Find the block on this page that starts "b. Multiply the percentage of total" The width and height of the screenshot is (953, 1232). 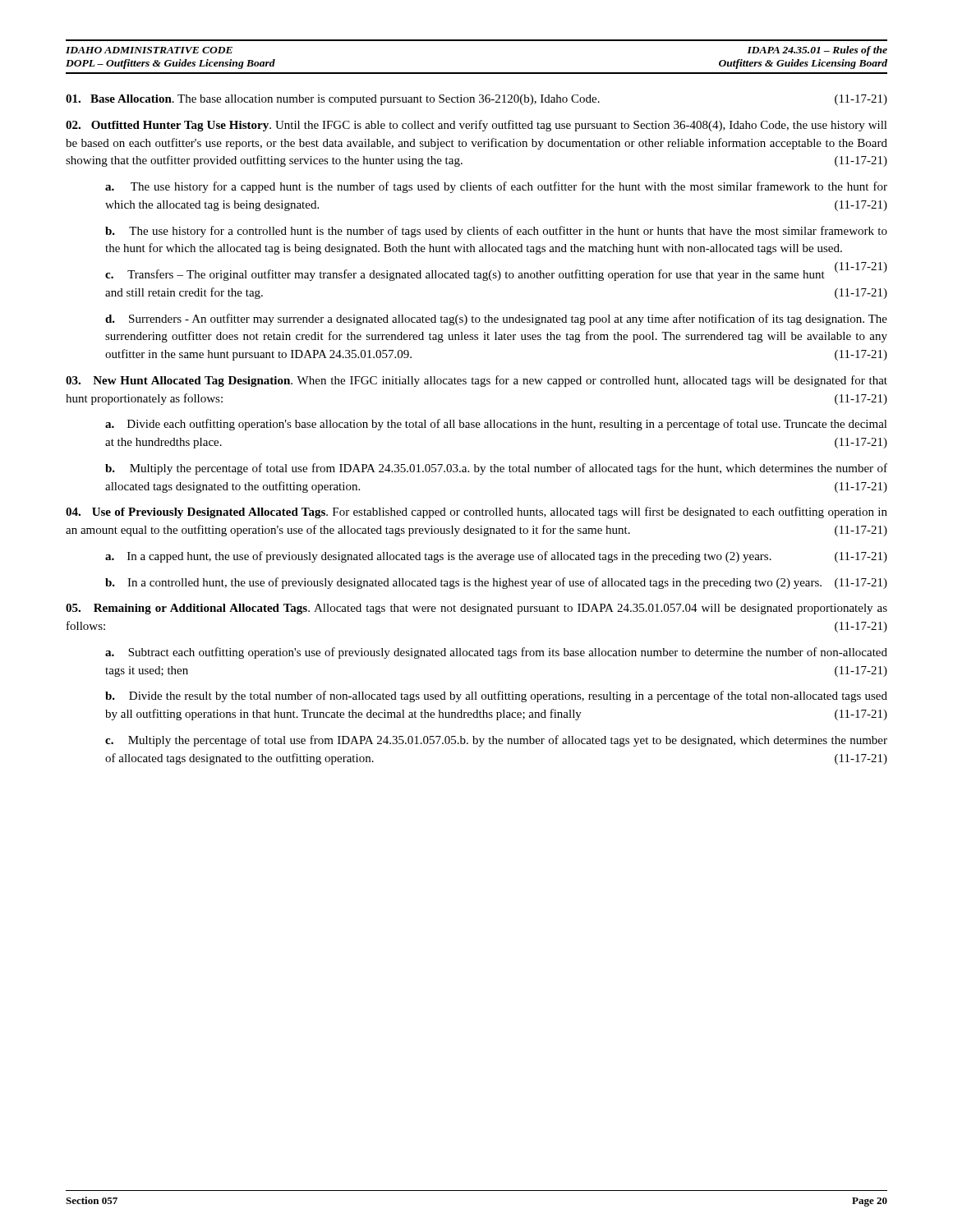(496, 478)
